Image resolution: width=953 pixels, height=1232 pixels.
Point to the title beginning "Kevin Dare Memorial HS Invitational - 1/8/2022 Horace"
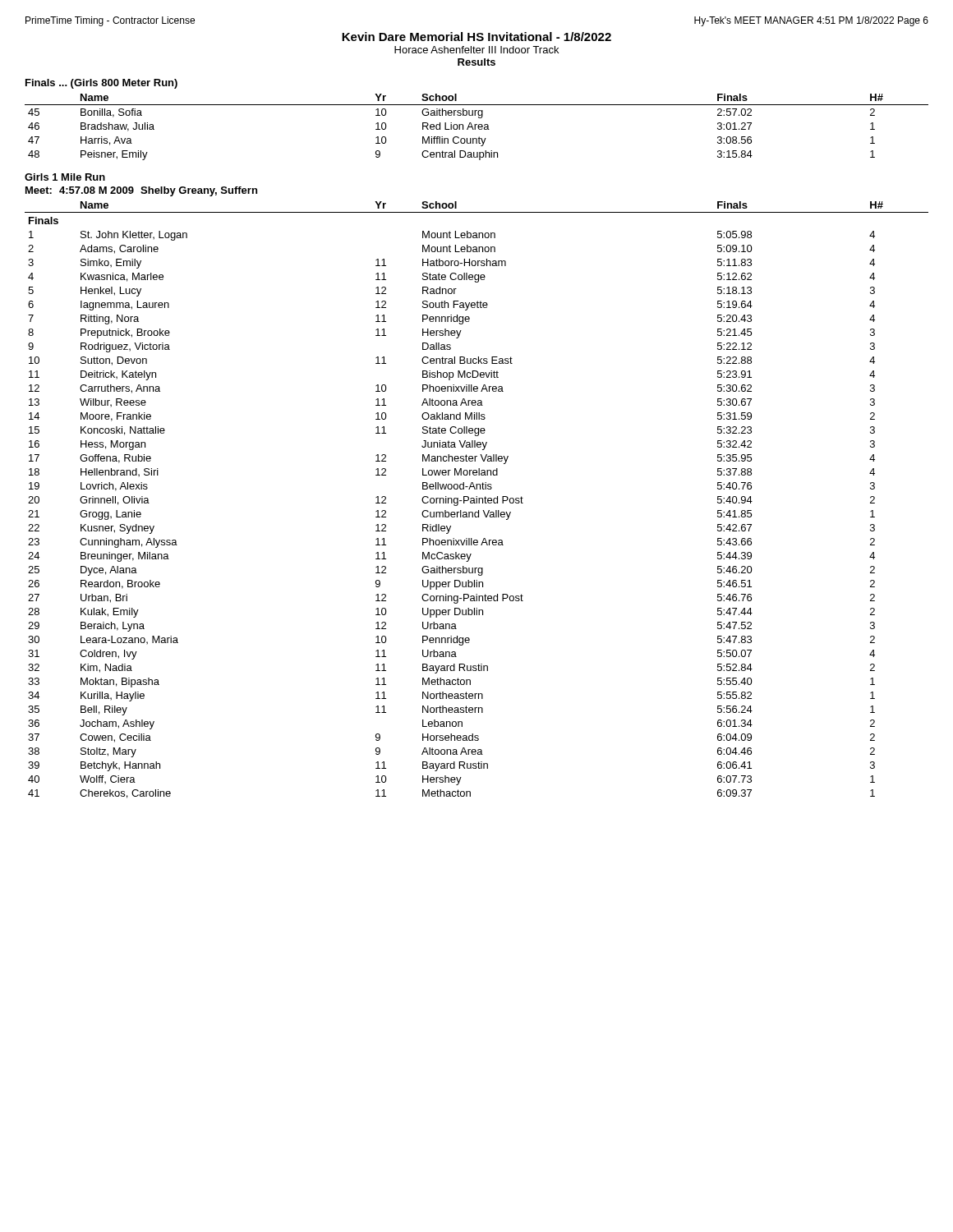click(x=476, y=49)
